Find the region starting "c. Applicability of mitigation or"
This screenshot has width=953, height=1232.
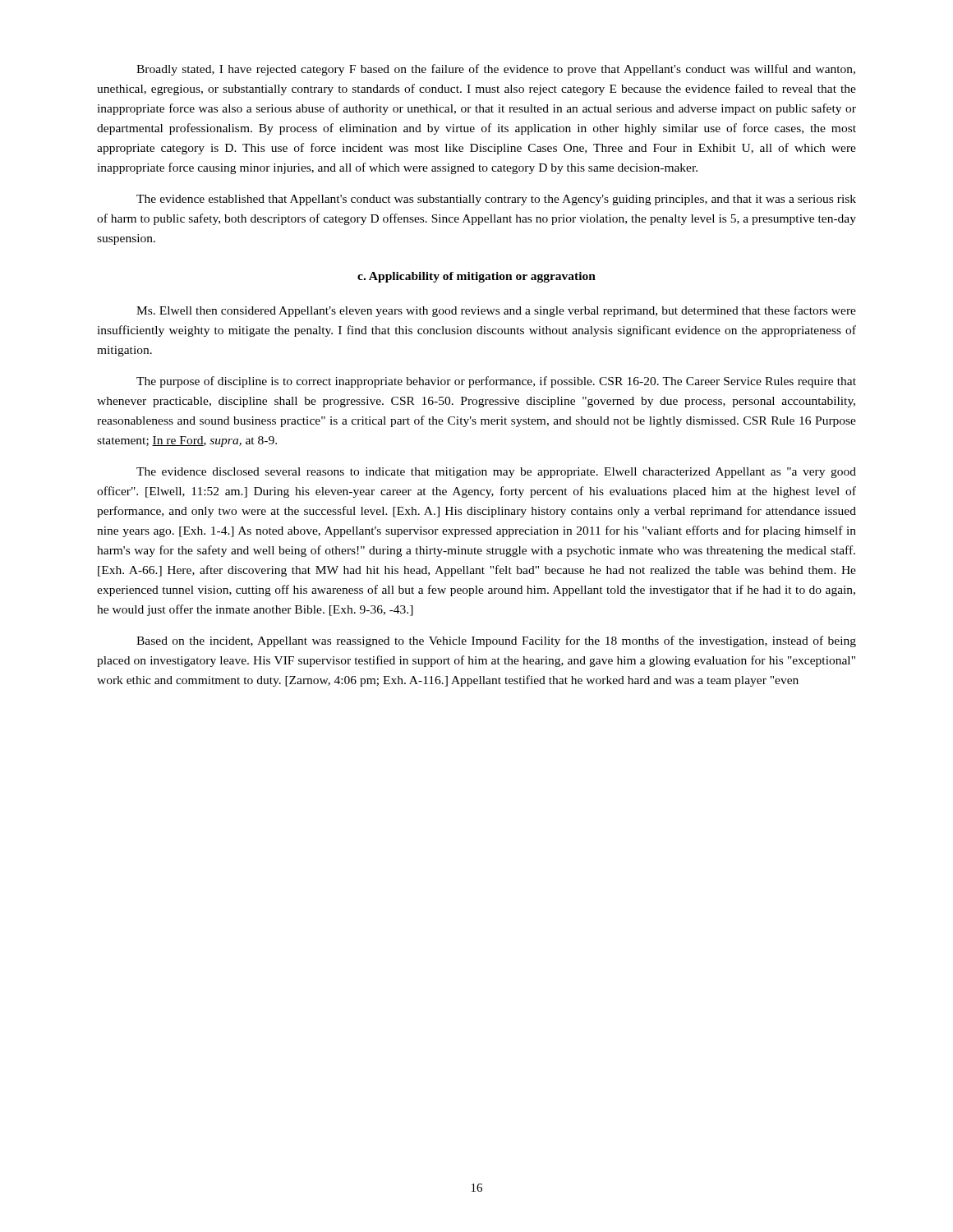(x=476, y=276)
